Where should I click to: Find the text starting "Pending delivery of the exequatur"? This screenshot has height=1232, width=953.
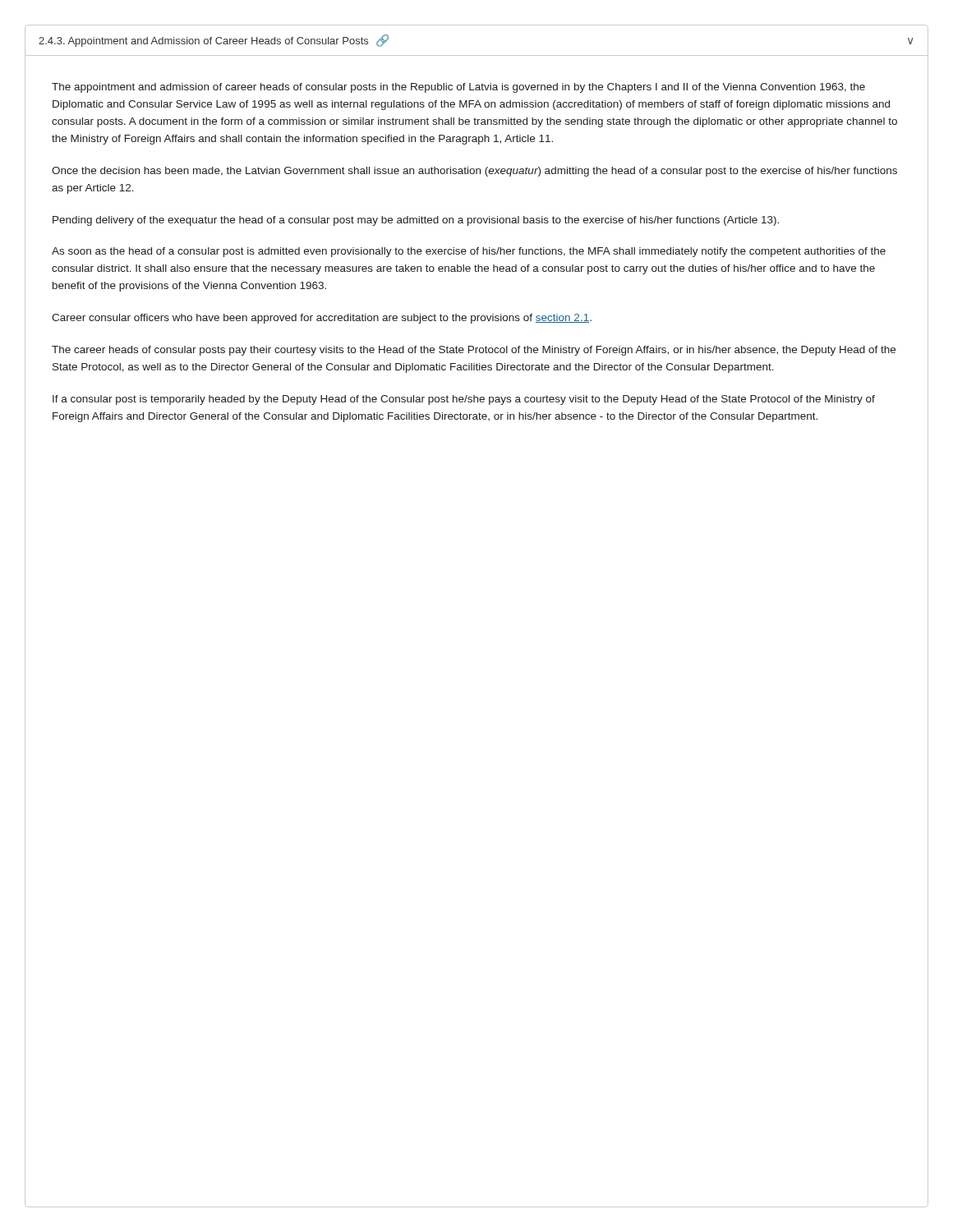416,219
